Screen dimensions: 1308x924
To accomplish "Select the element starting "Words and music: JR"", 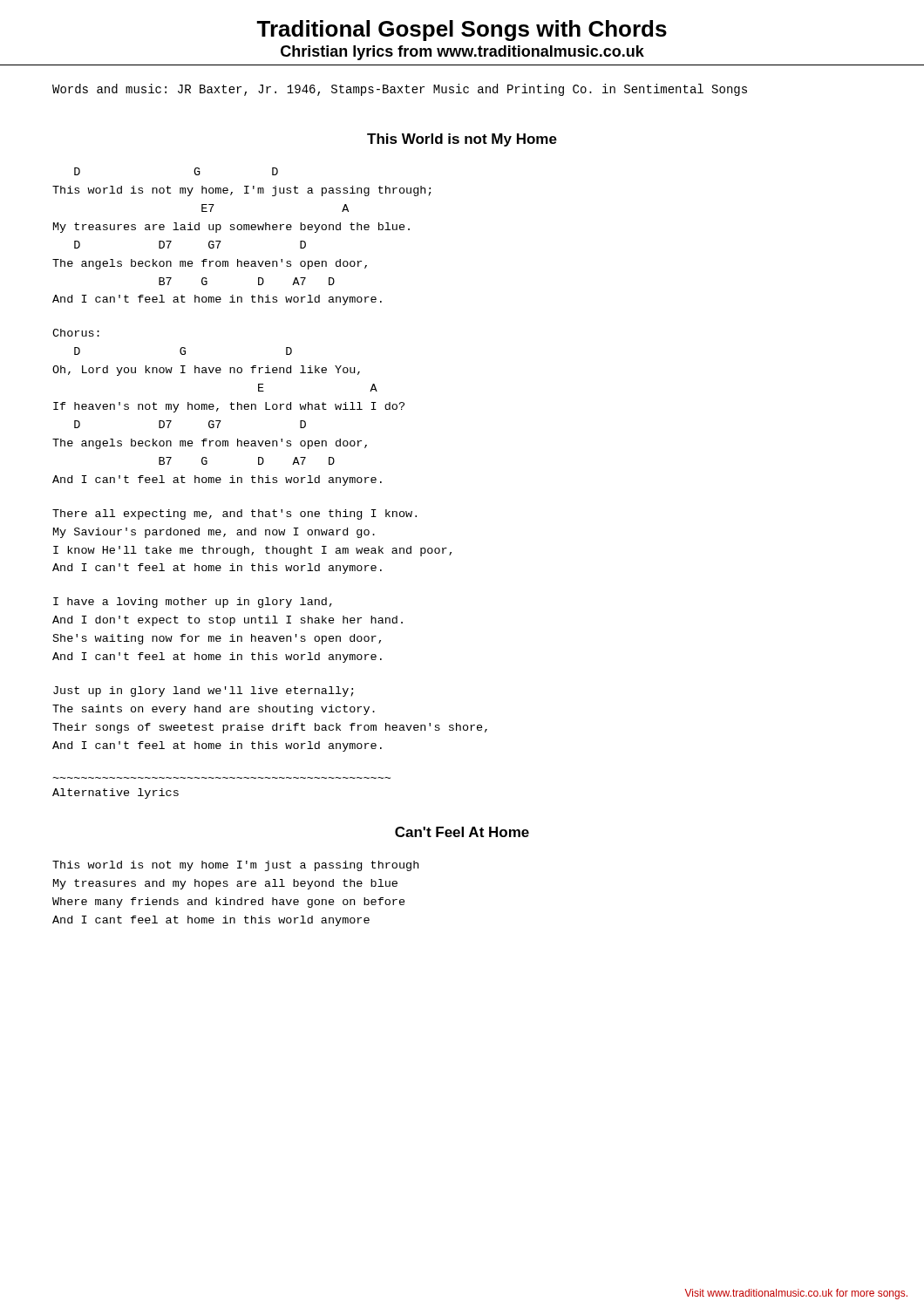I will tap(400, 90).
